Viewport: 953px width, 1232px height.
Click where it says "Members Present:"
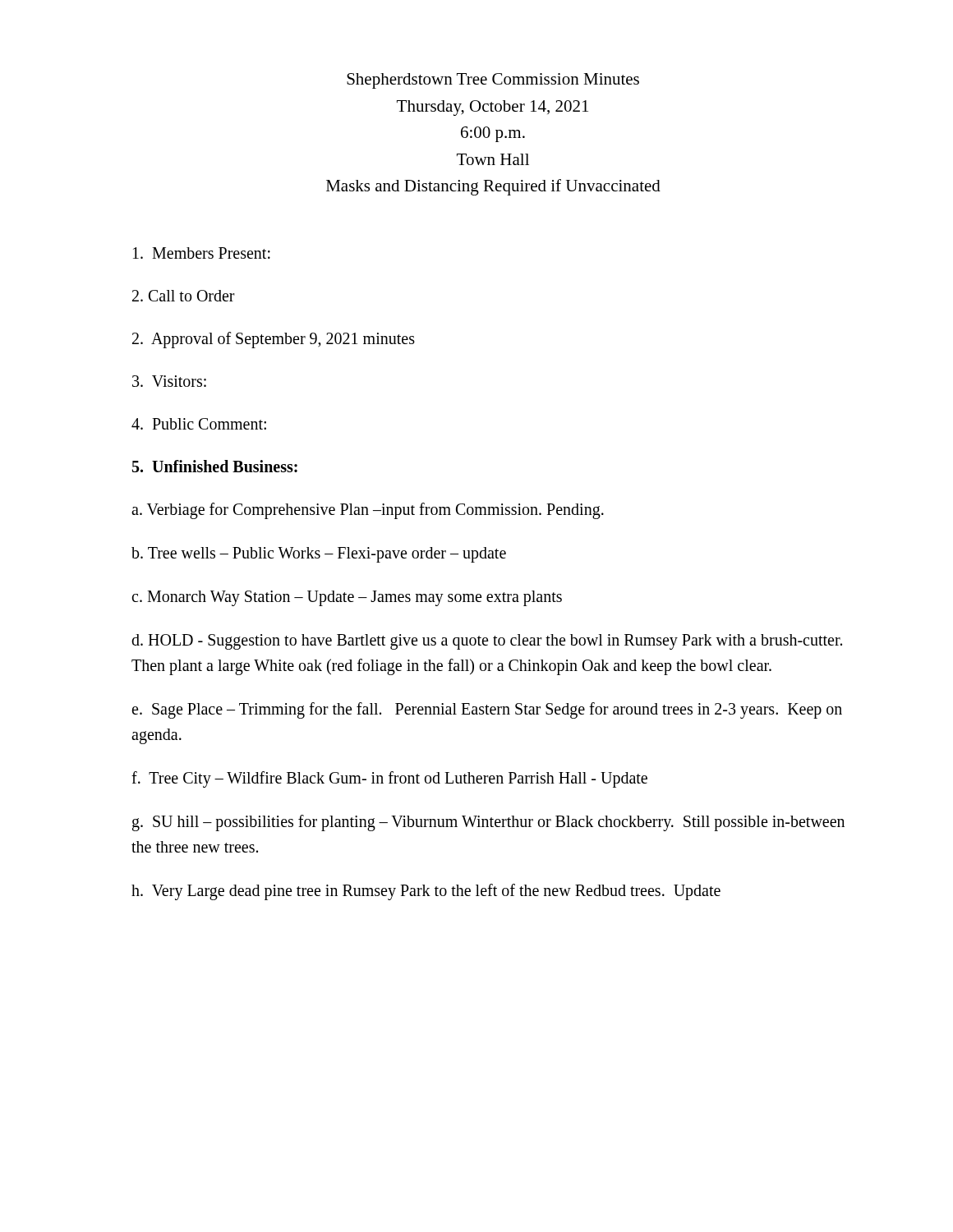click(x=201, y=253)
